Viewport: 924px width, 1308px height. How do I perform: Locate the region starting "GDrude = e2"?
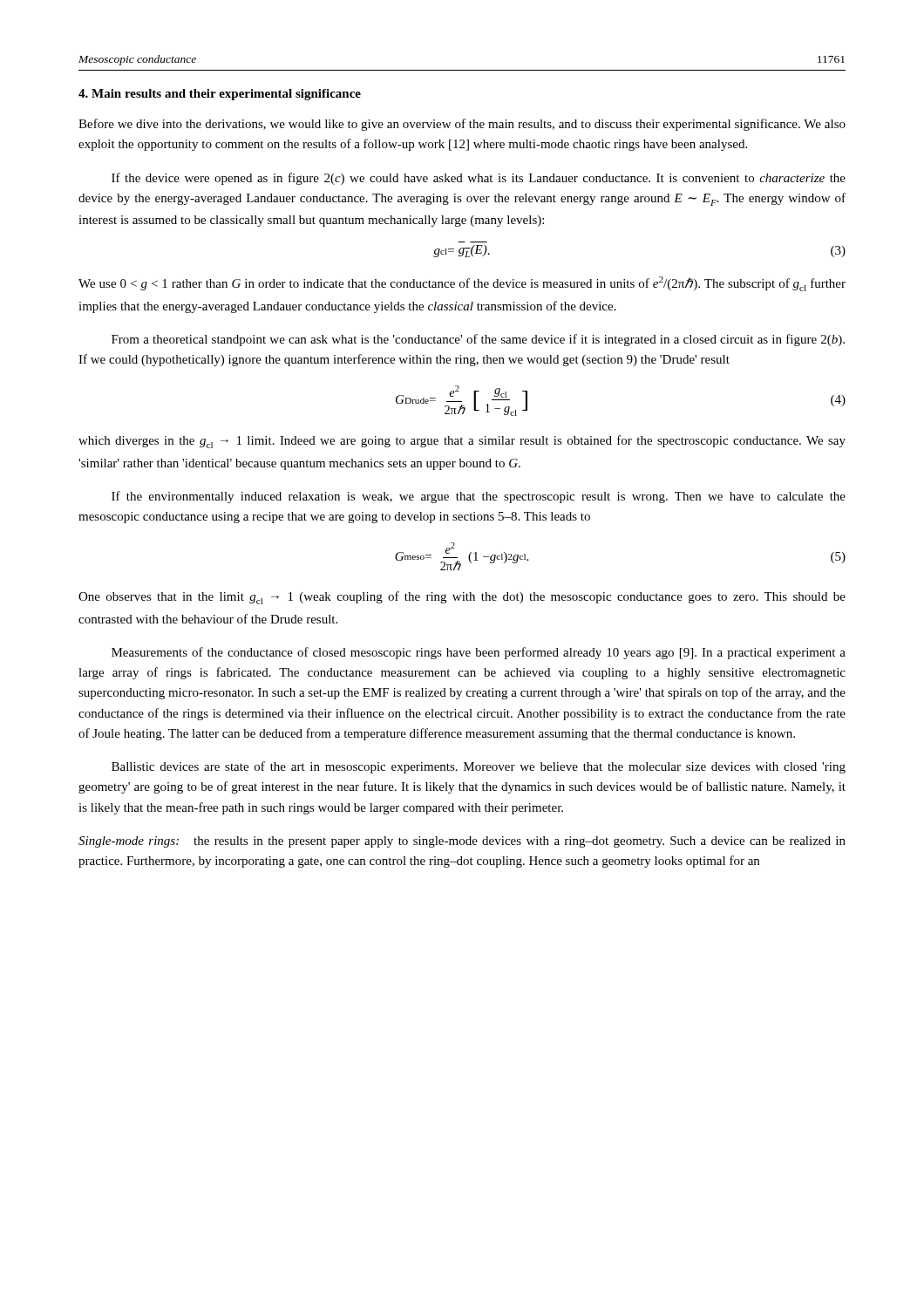[x=462, y=400]
